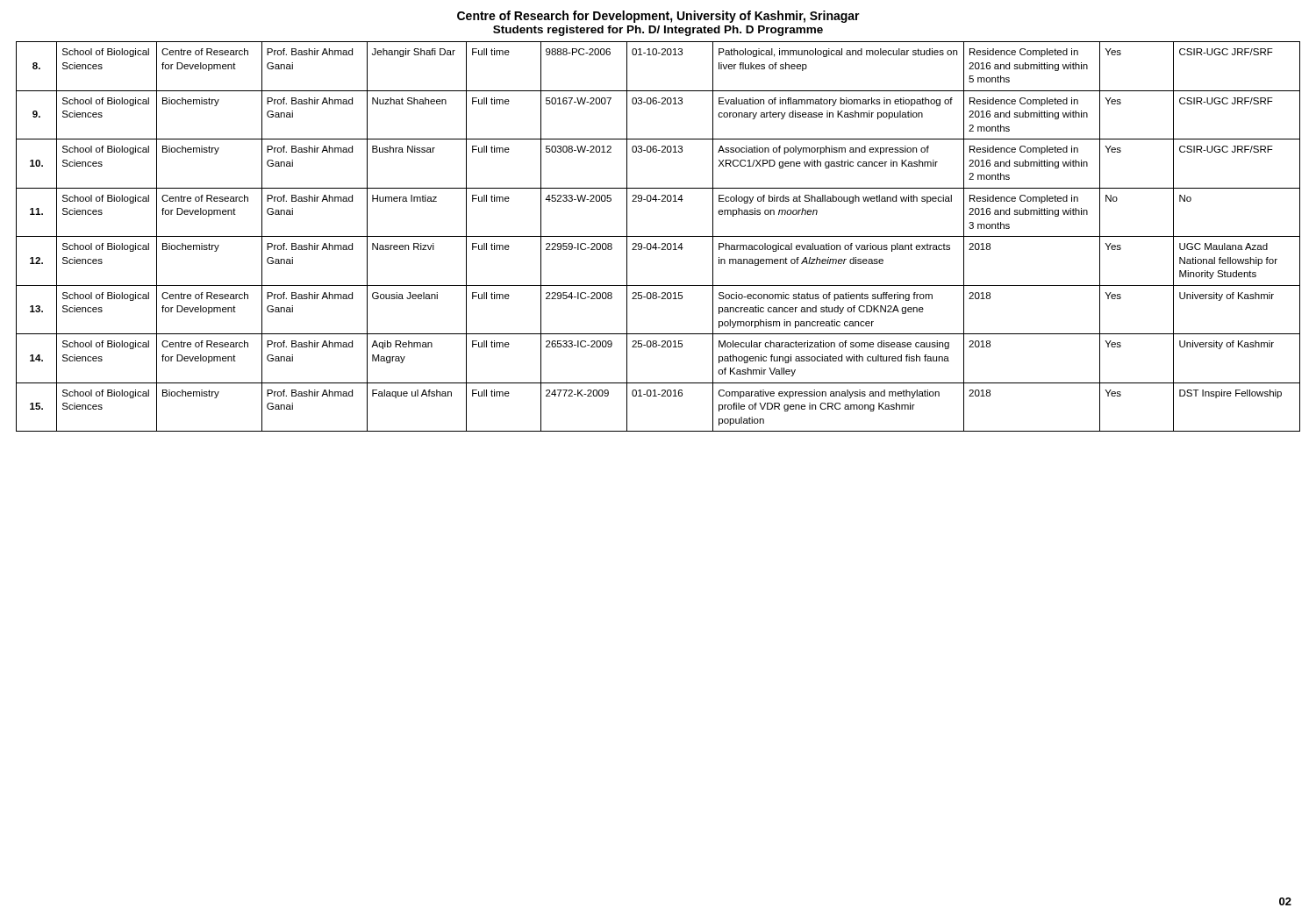The width and height of the screenshot is (1316, 915).
Task: Click on the table containing "Aqib Rehman Magray"
Action: pyautogui.click(x=658, y=237)
